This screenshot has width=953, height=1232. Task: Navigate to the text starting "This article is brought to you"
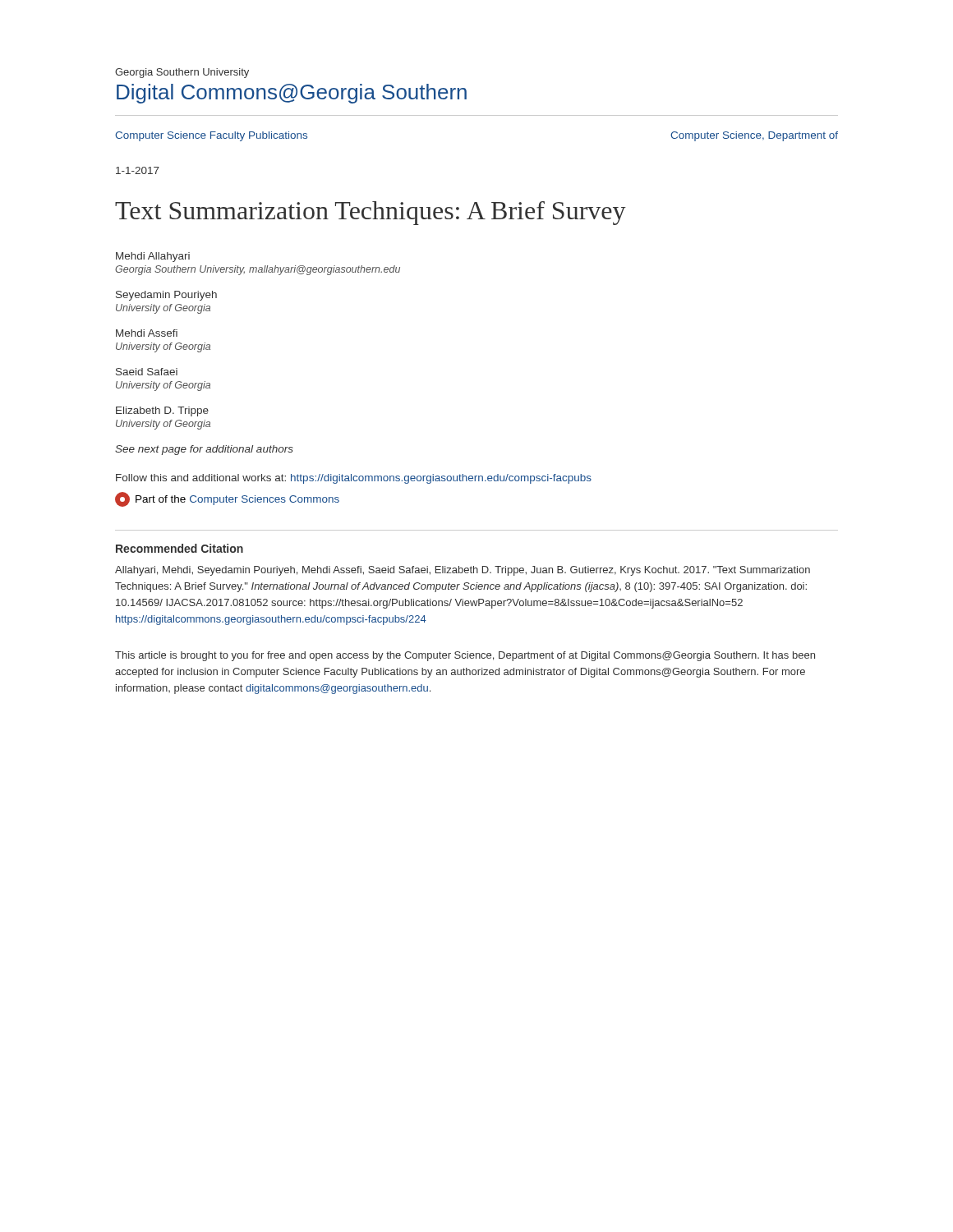(476, 672)
